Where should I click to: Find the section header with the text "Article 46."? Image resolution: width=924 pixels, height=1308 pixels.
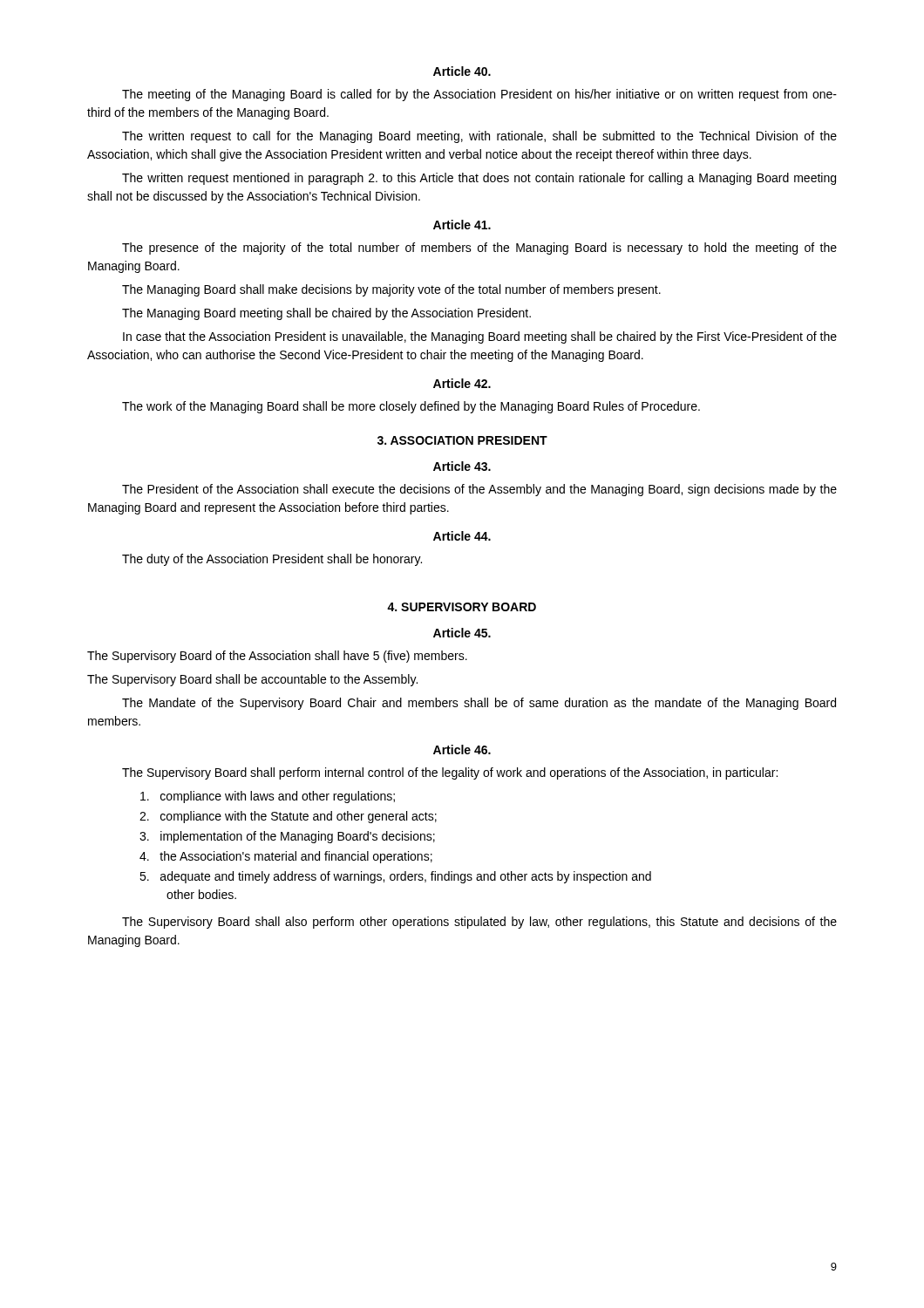462,750
